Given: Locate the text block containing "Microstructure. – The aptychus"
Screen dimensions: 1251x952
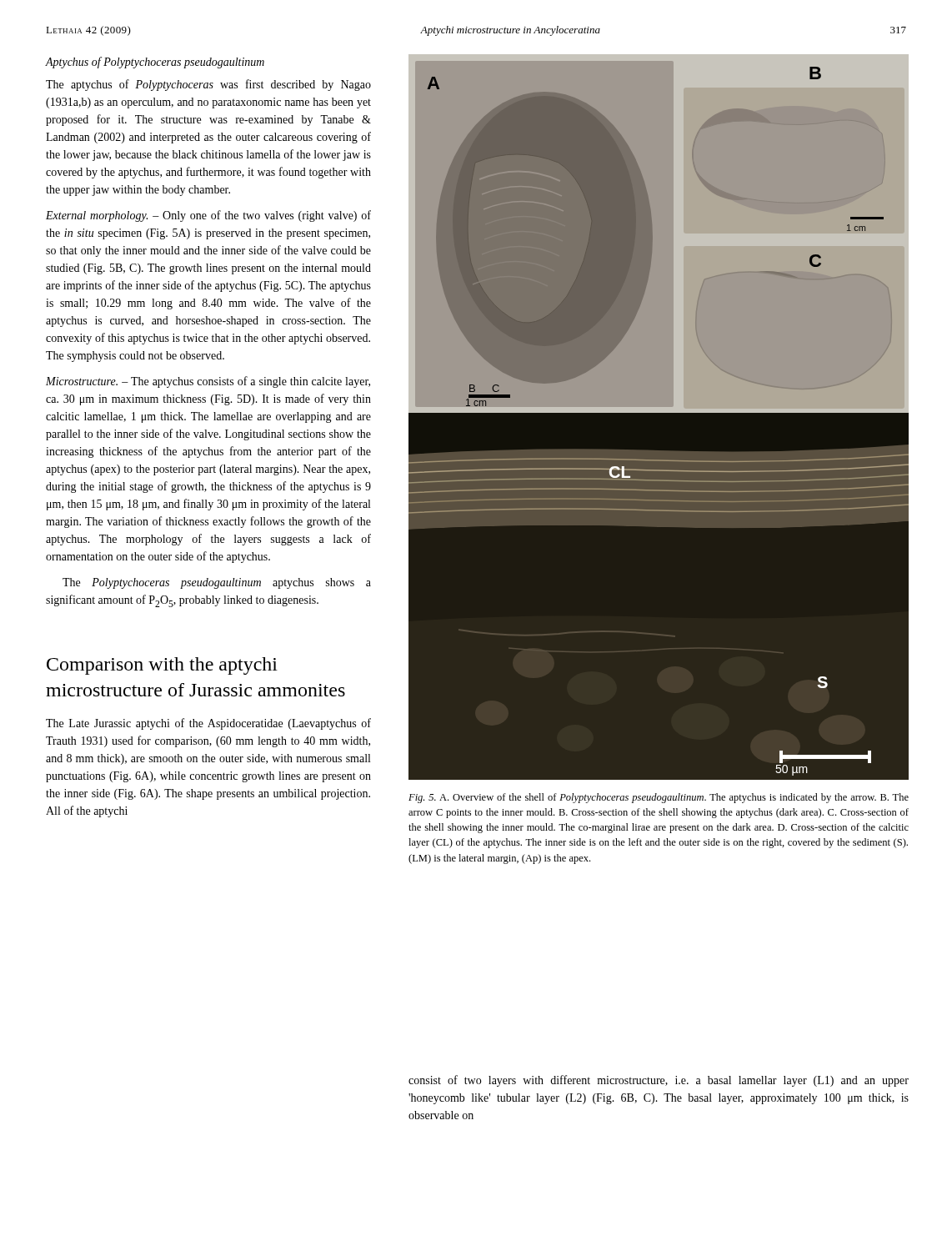Looking at the screenshot, I should (x=208, y=469).
